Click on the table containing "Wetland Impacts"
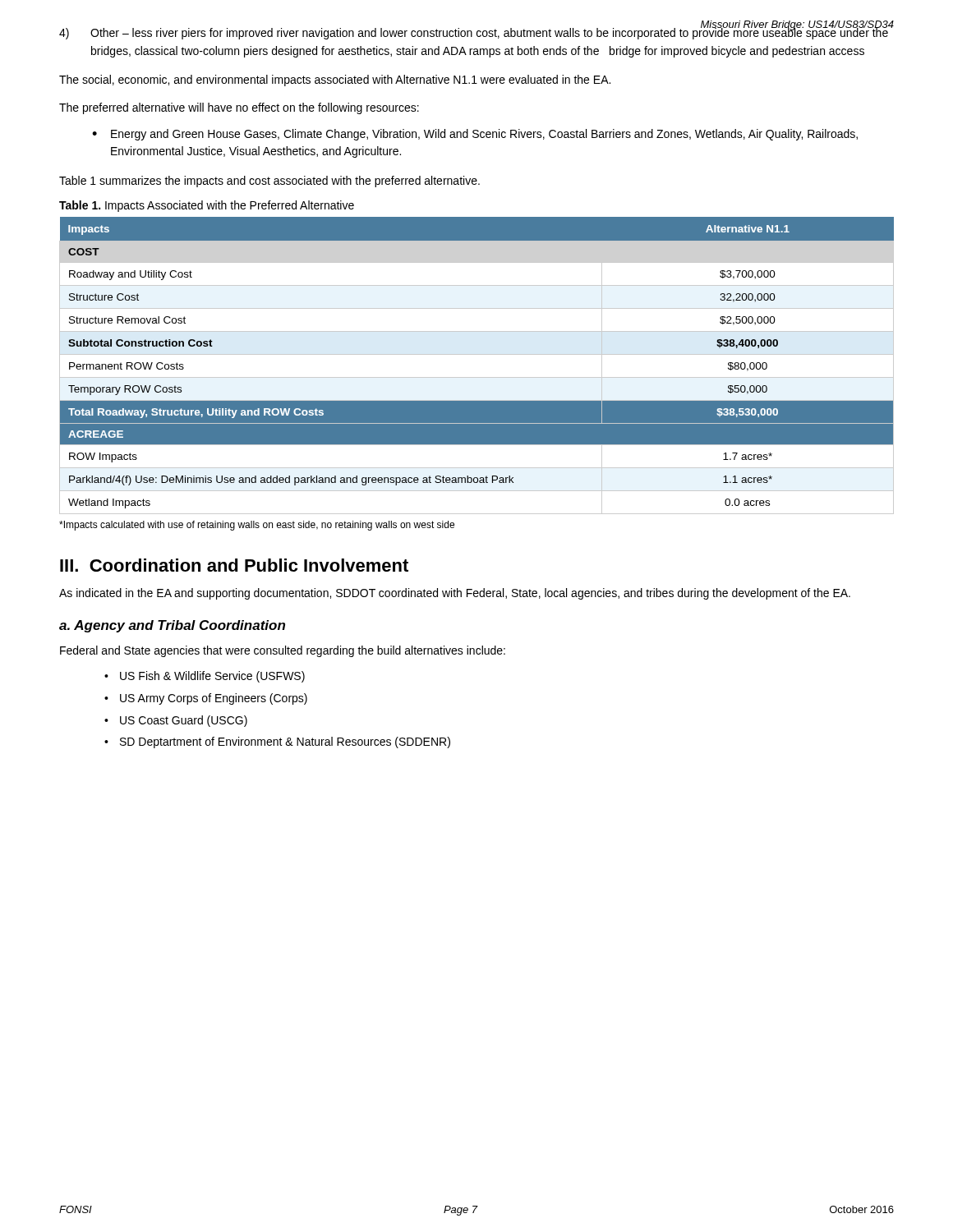This screenshot has width=953, height=1232. pos(476,365)
